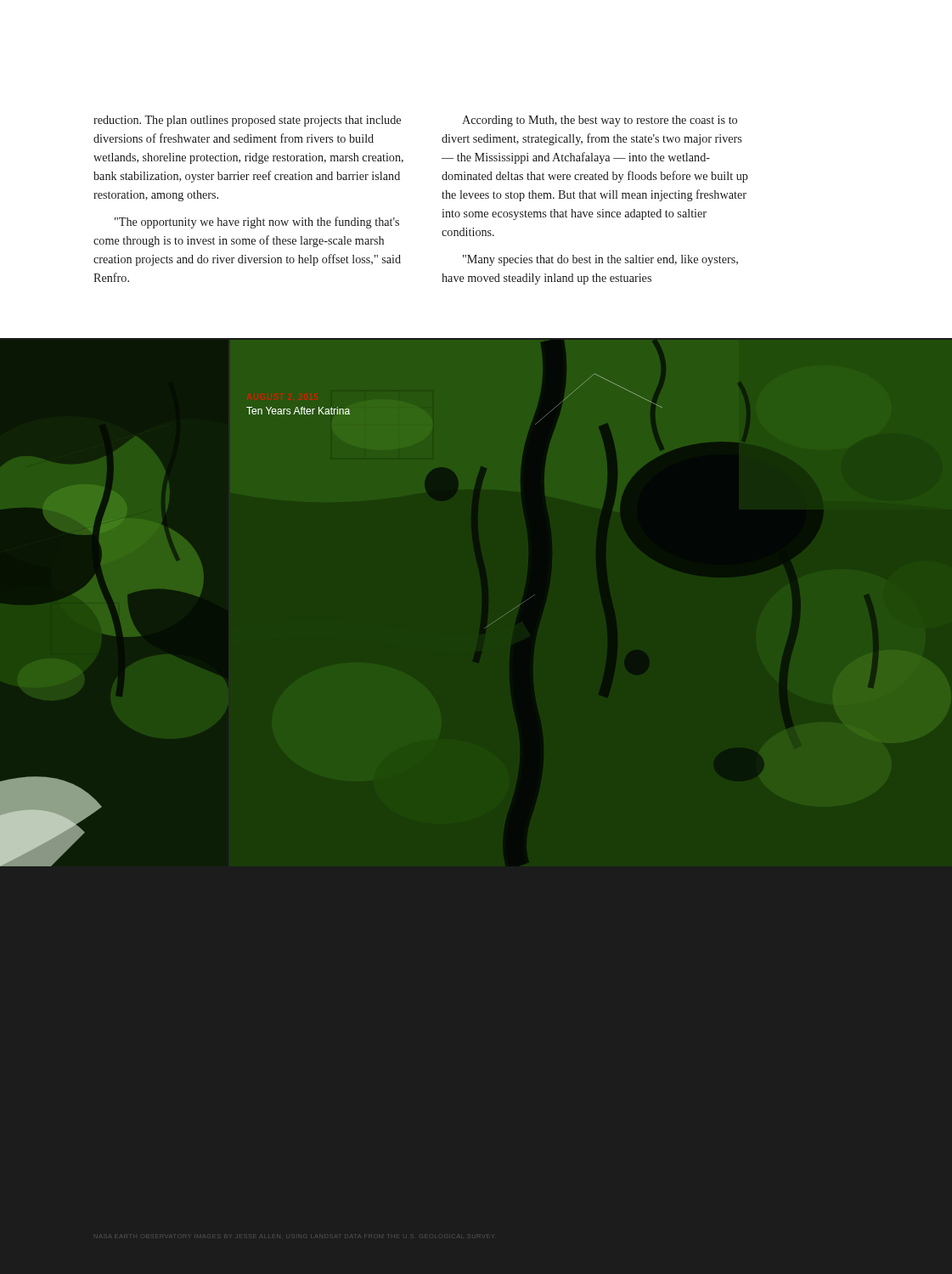Point to the element starting "According to Muth, the best way to restore"
The image size is (952, 1274).
(599, 199)
